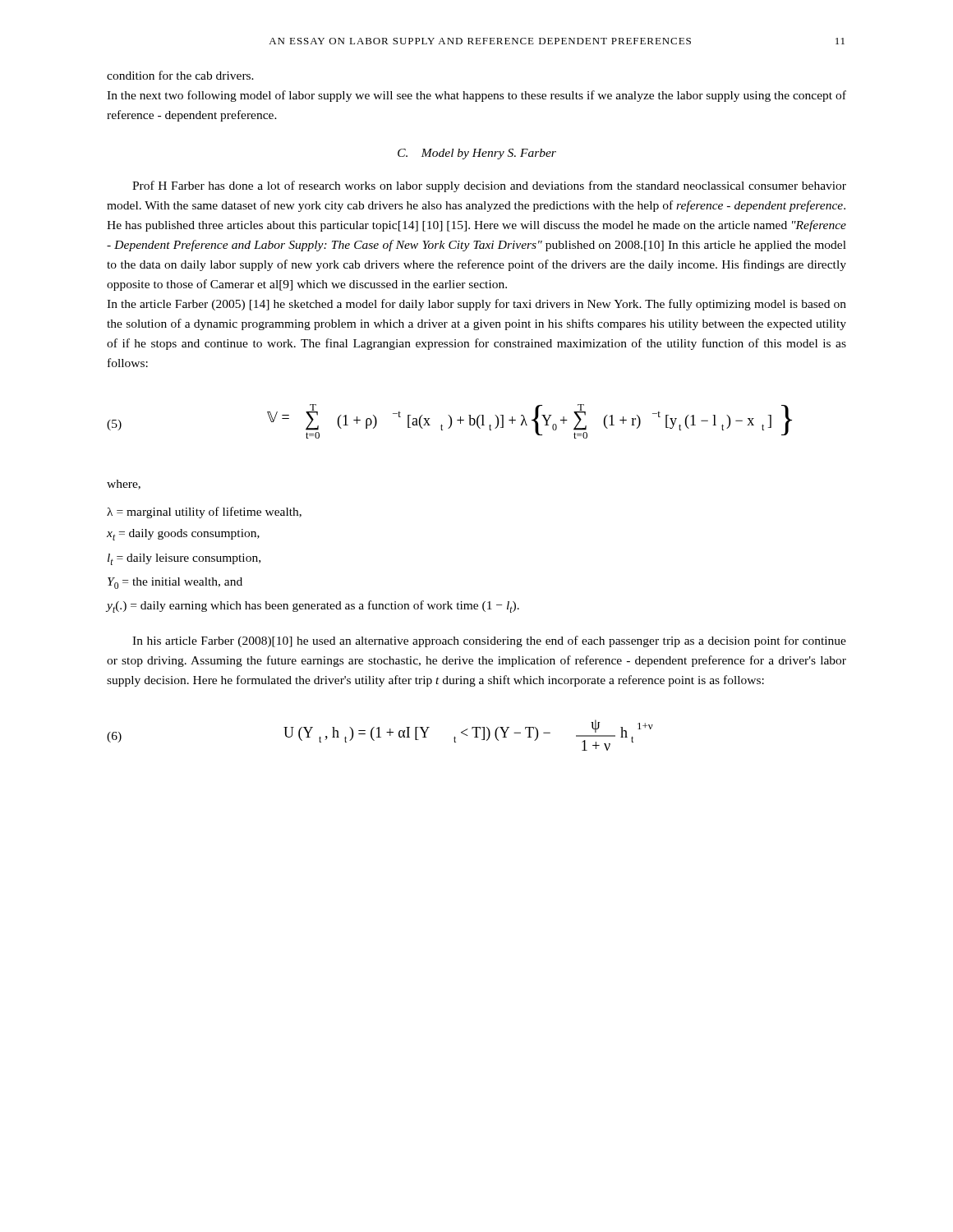This screenshot has width=953, height=1232.
Task: Point to the text starting "λ = marginal utility of"
Action: click(x=204, y=512)
